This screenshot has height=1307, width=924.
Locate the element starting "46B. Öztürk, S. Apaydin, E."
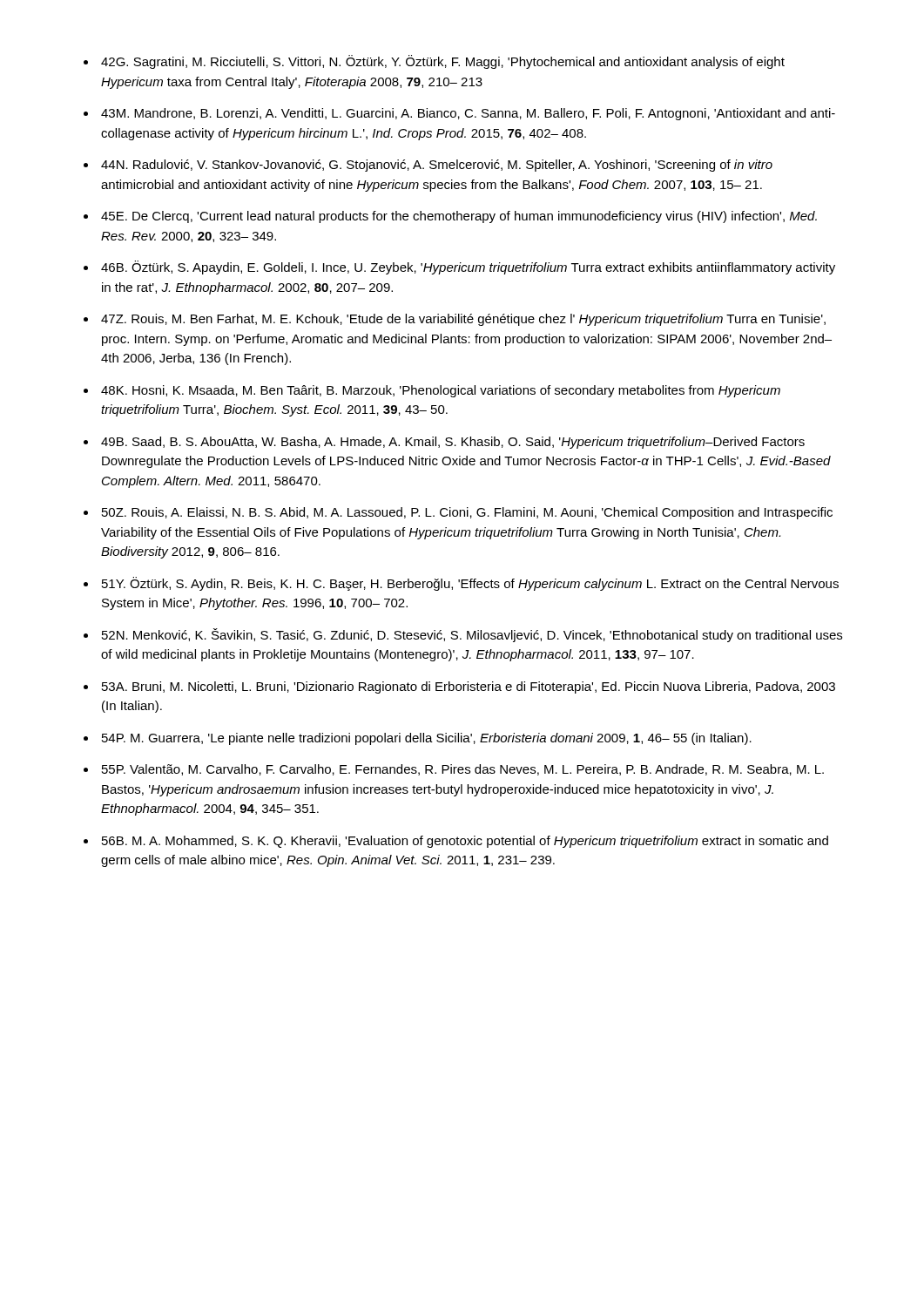coord(468,277)
